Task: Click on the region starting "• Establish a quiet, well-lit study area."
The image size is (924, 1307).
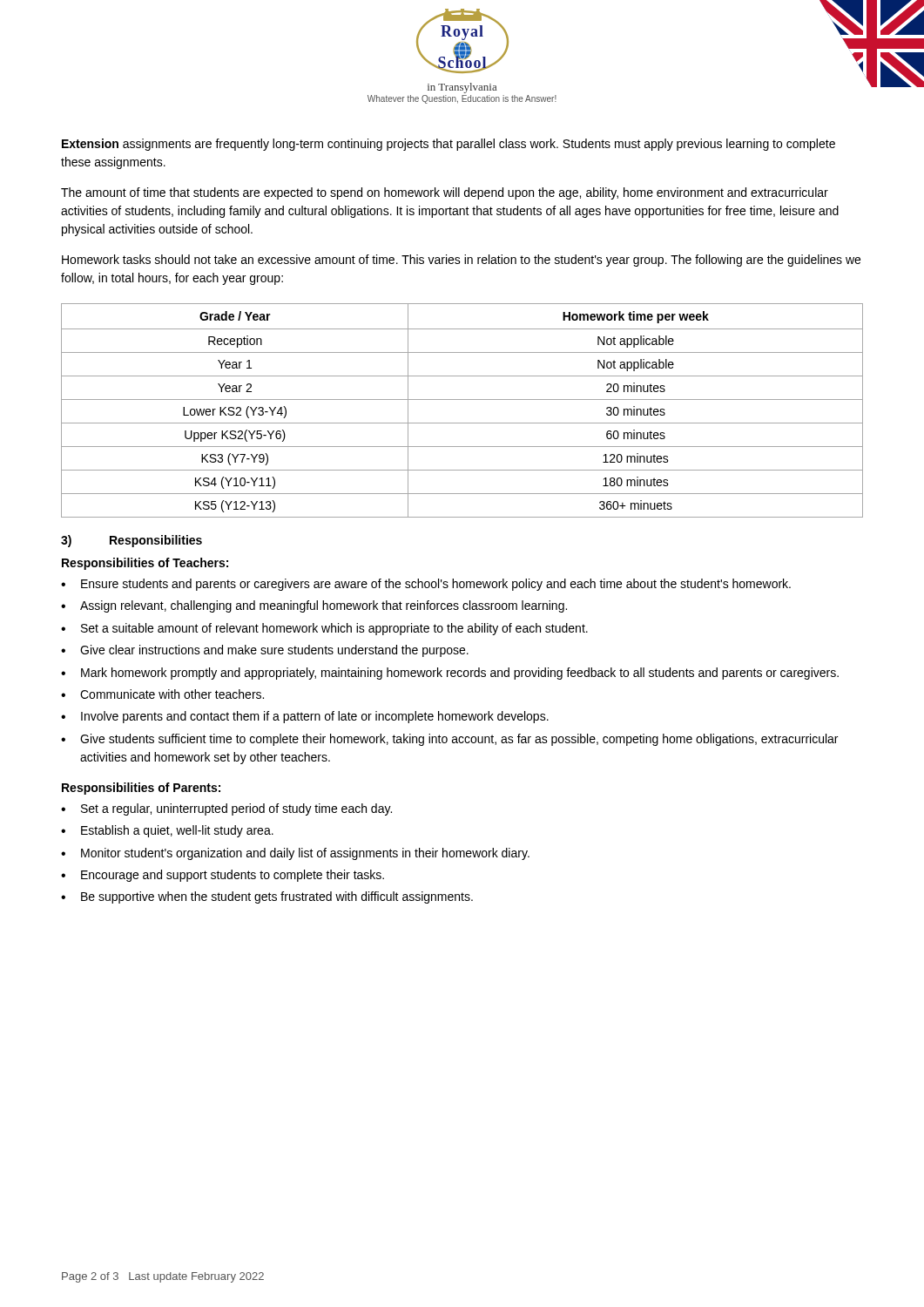Action: 167,831
